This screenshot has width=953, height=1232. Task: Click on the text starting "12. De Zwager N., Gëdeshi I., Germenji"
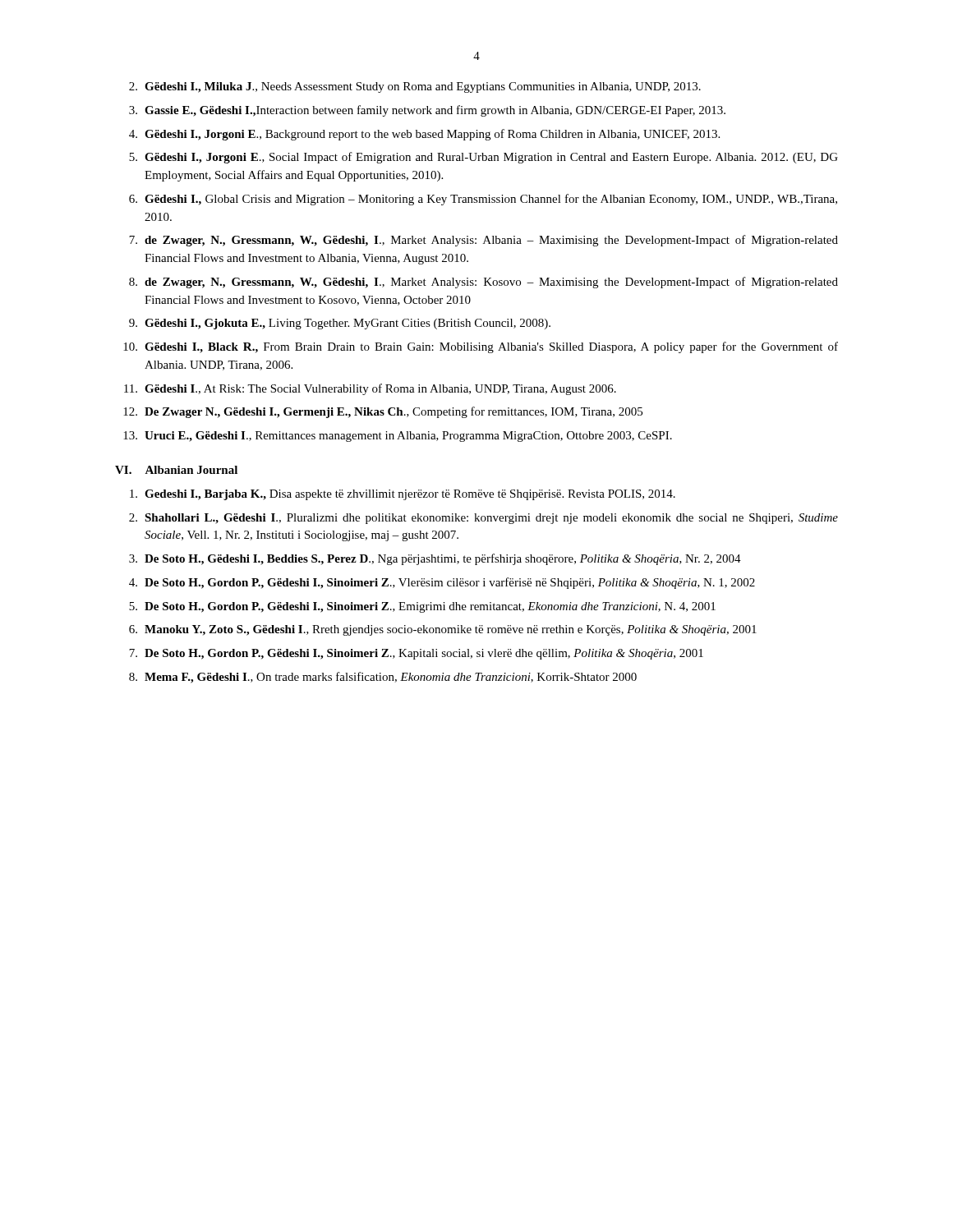tap(476, 412)
